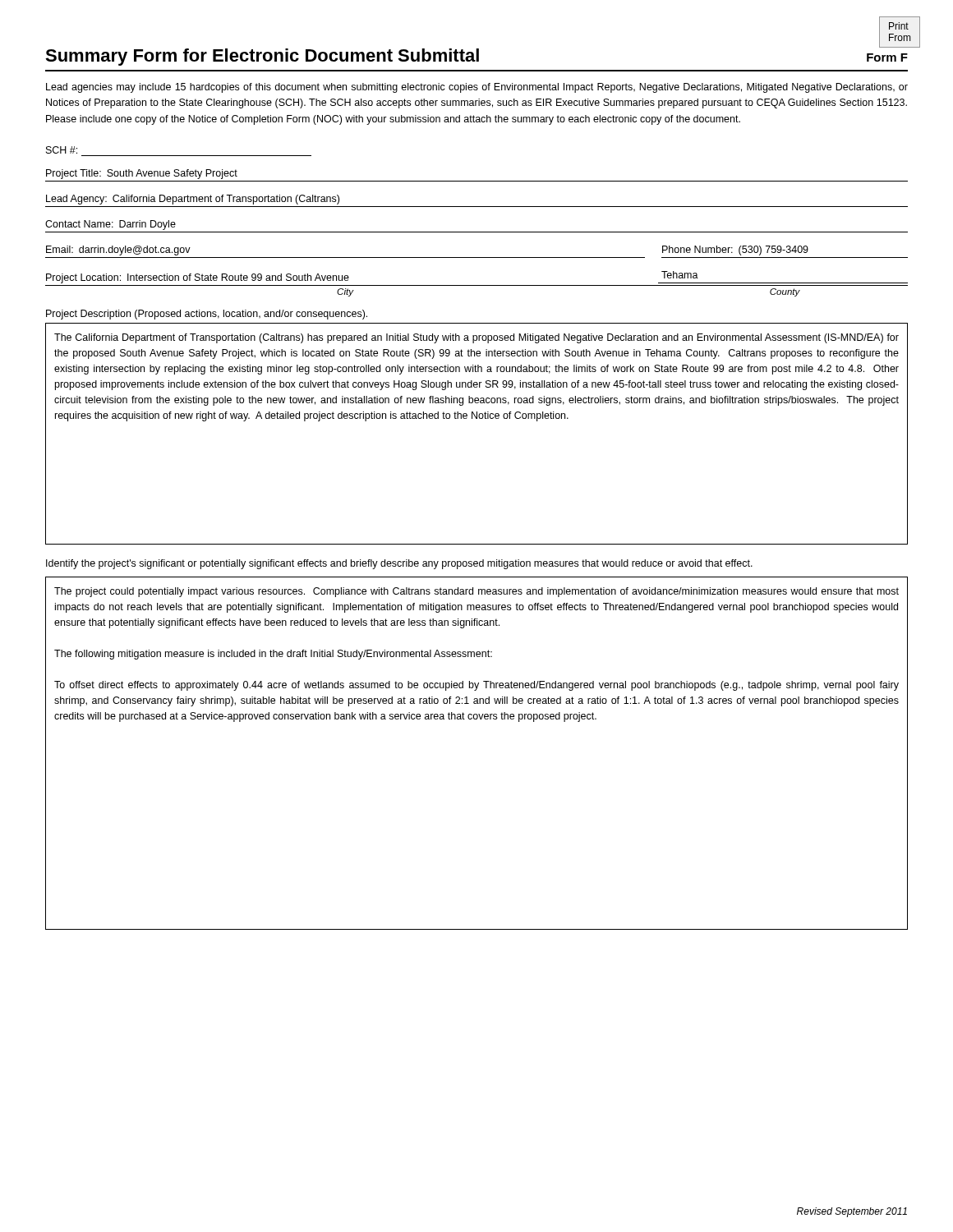
Task: Locate the text block that says "Lead agencies may include 15"
Action: coord(476,103)
